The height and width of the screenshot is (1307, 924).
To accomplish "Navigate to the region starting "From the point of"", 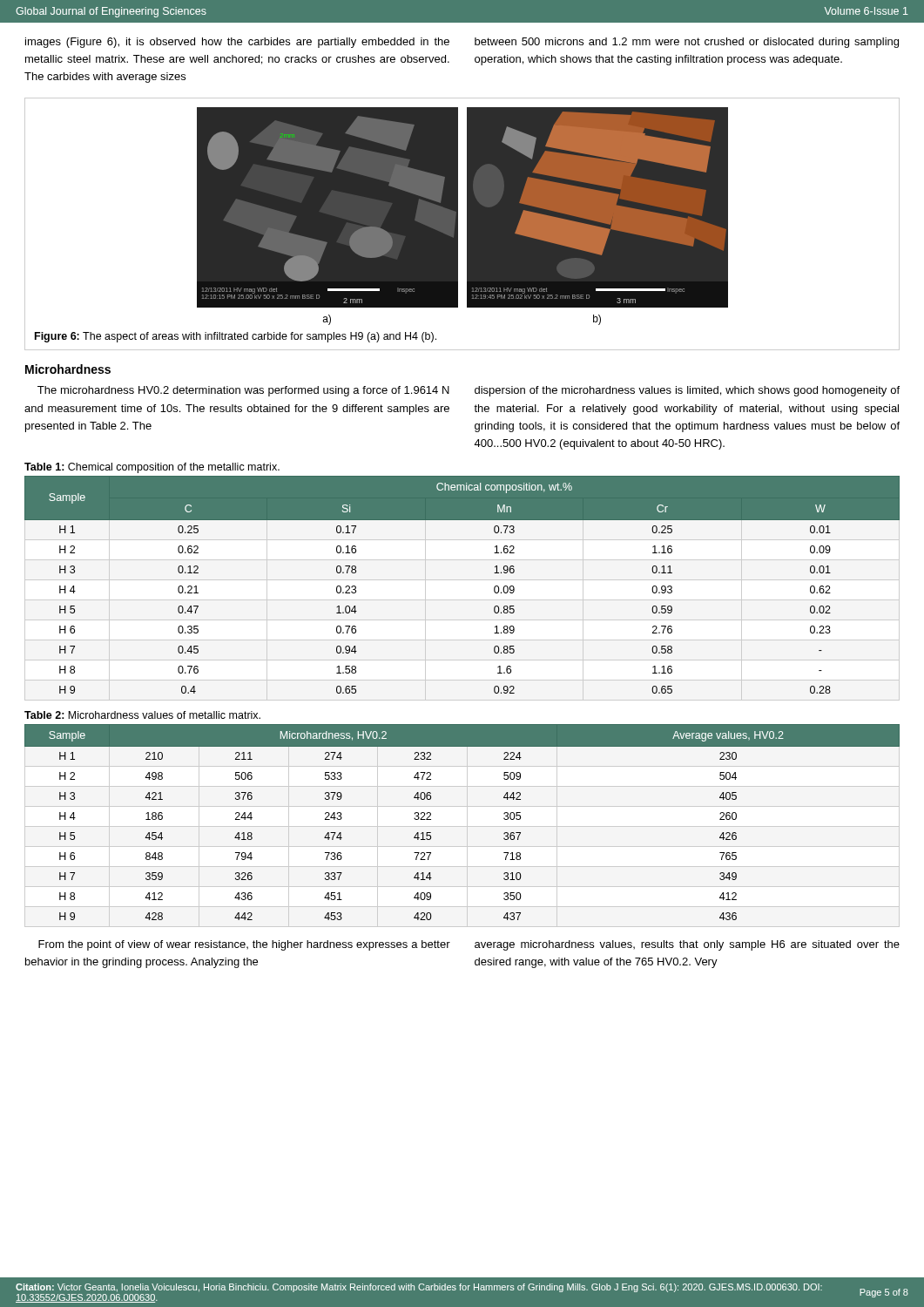I will [237, 953].
